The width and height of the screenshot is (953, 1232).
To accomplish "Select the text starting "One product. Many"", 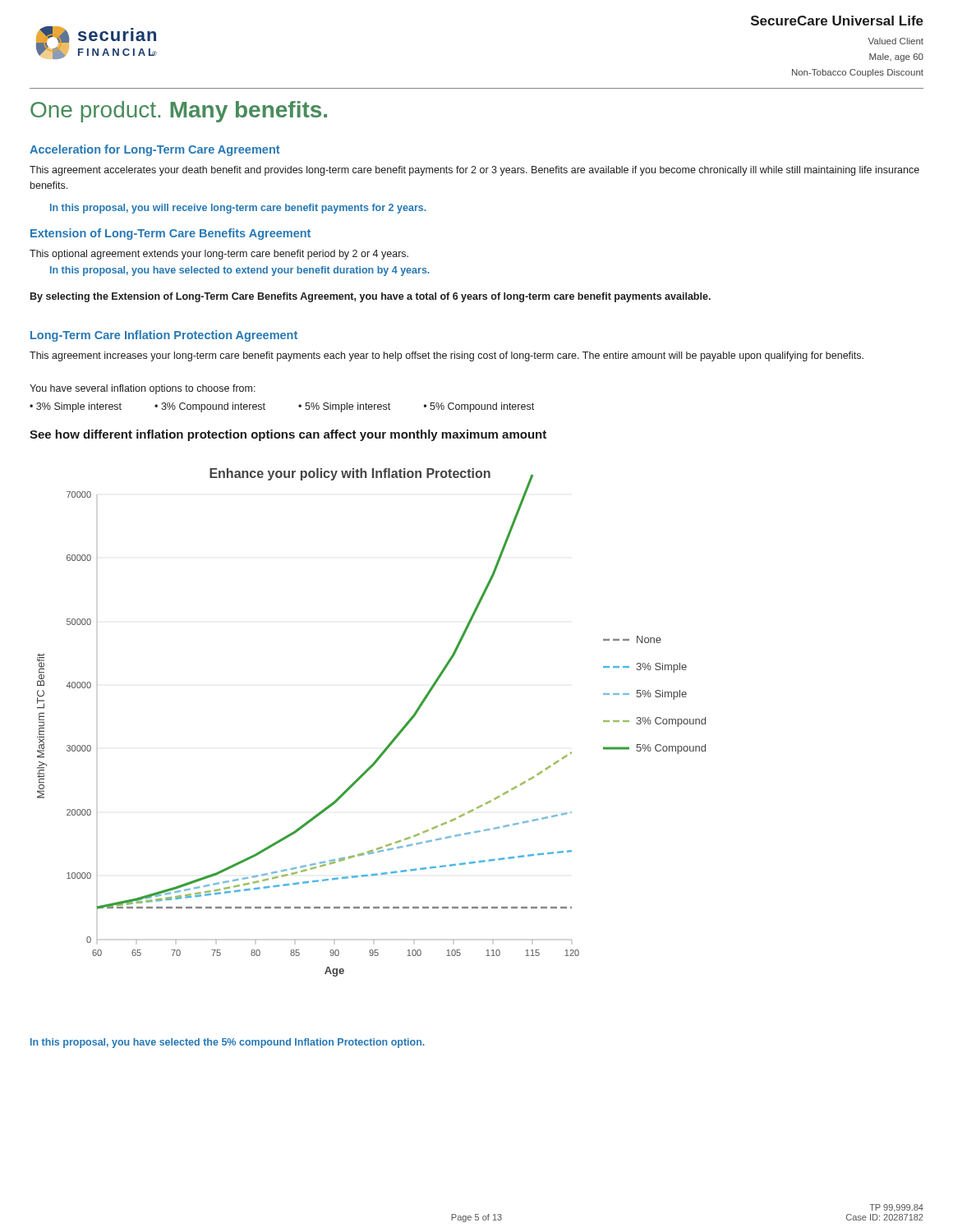I will [179, 110].
